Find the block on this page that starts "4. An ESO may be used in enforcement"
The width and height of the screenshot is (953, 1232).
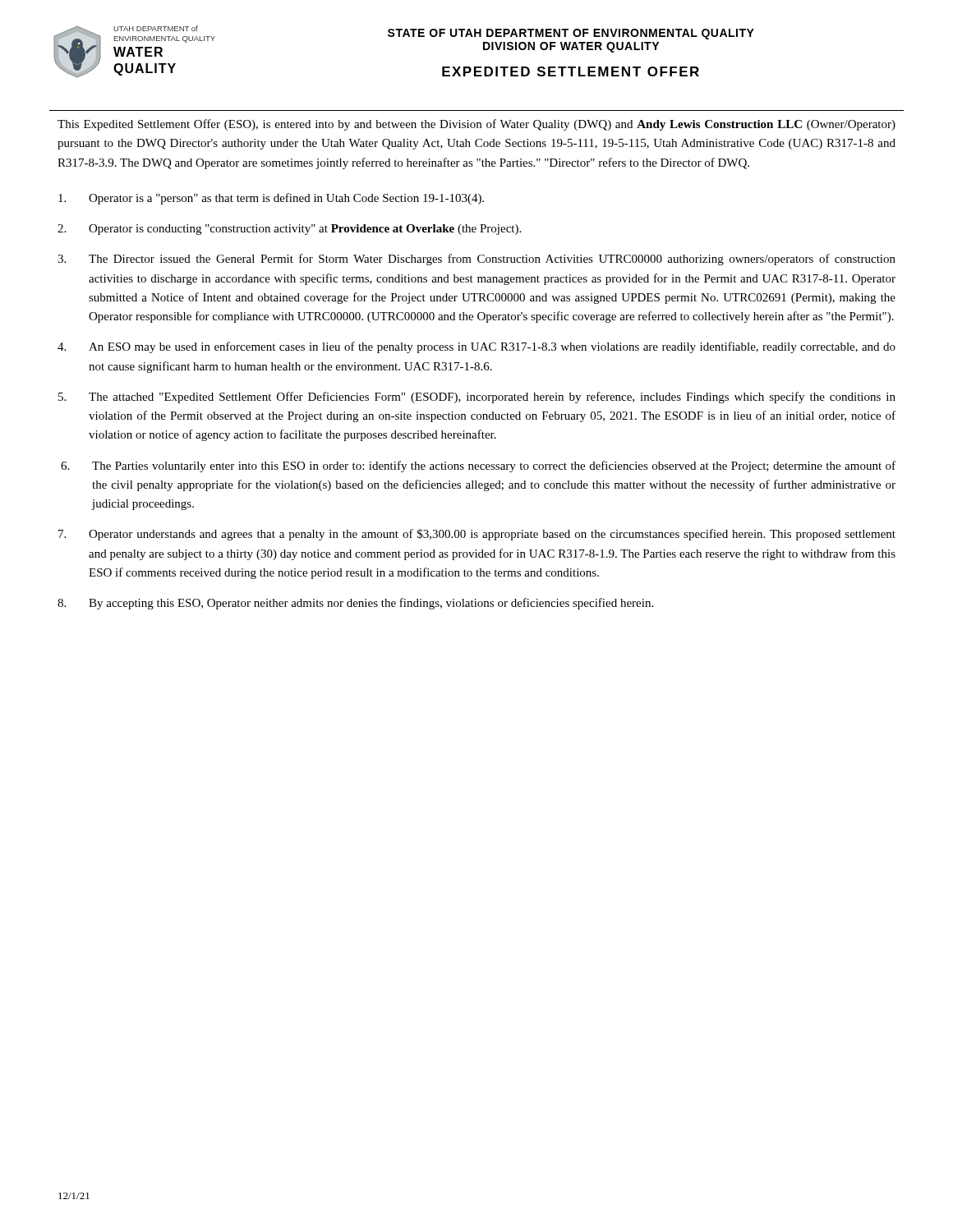pos(476,357)
